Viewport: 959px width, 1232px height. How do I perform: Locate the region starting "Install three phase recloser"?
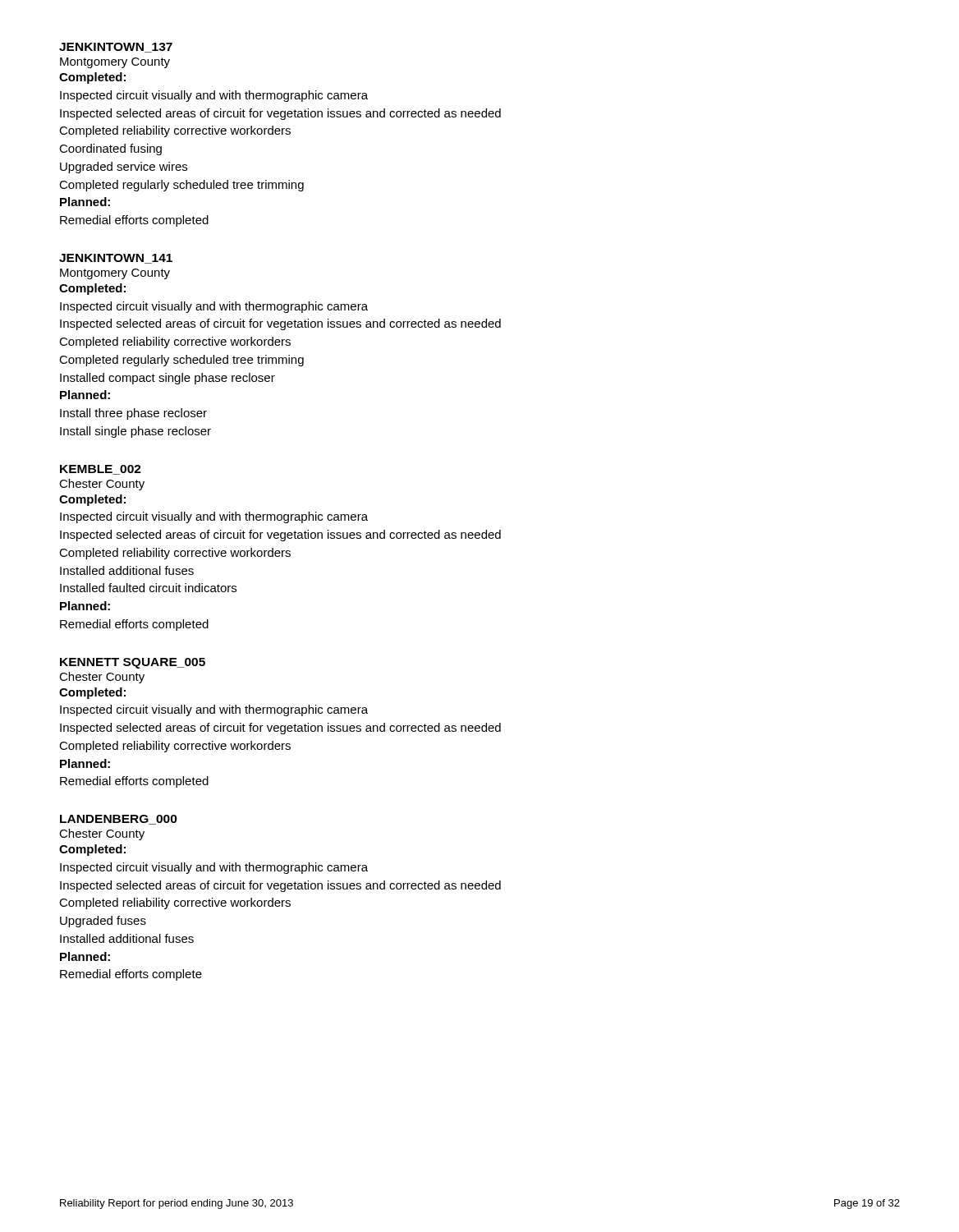pos(133,413)
